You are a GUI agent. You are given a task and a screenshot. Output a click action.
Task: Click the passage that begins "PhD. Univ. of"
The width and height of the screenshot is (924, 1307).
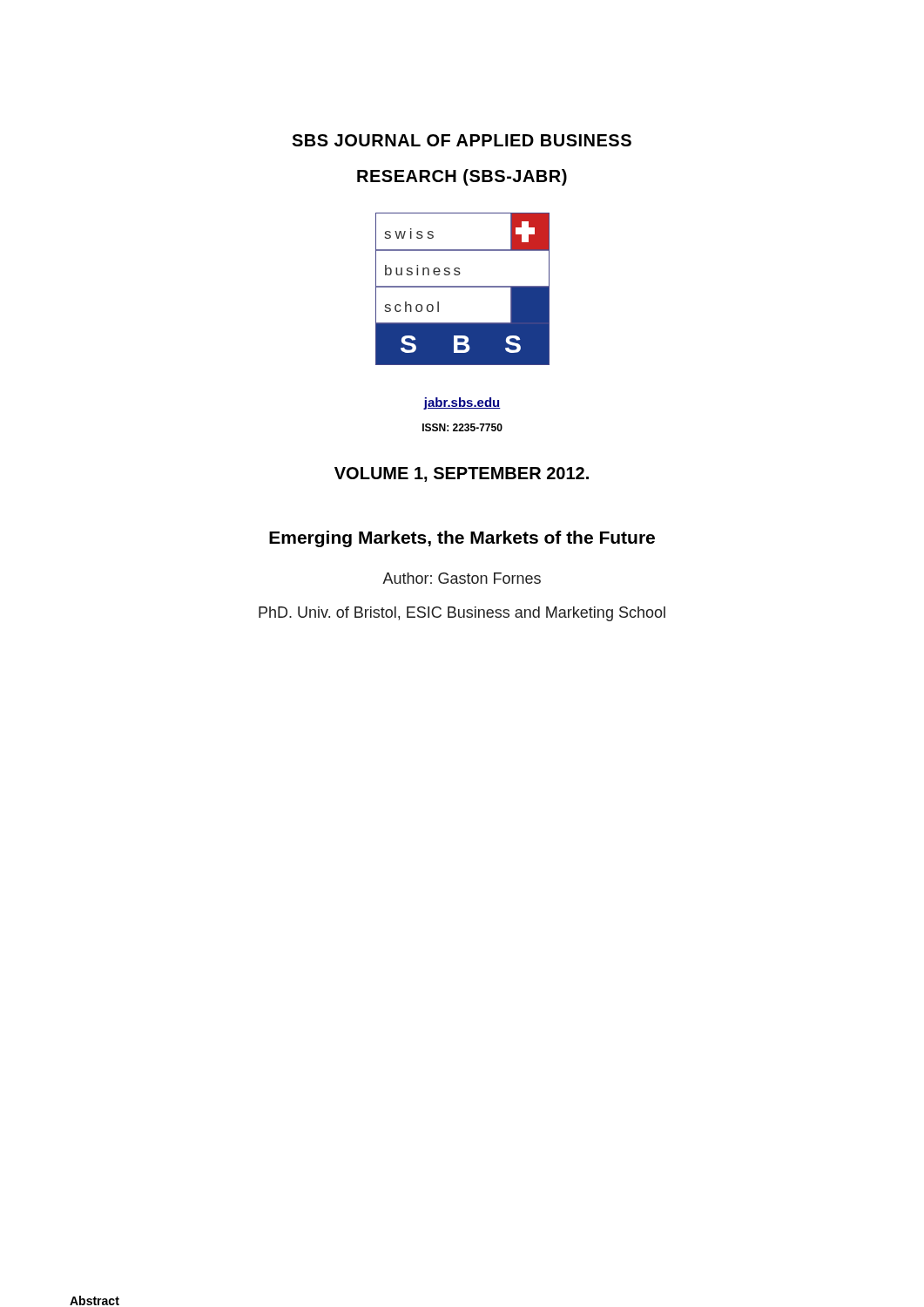click(462, 613)
